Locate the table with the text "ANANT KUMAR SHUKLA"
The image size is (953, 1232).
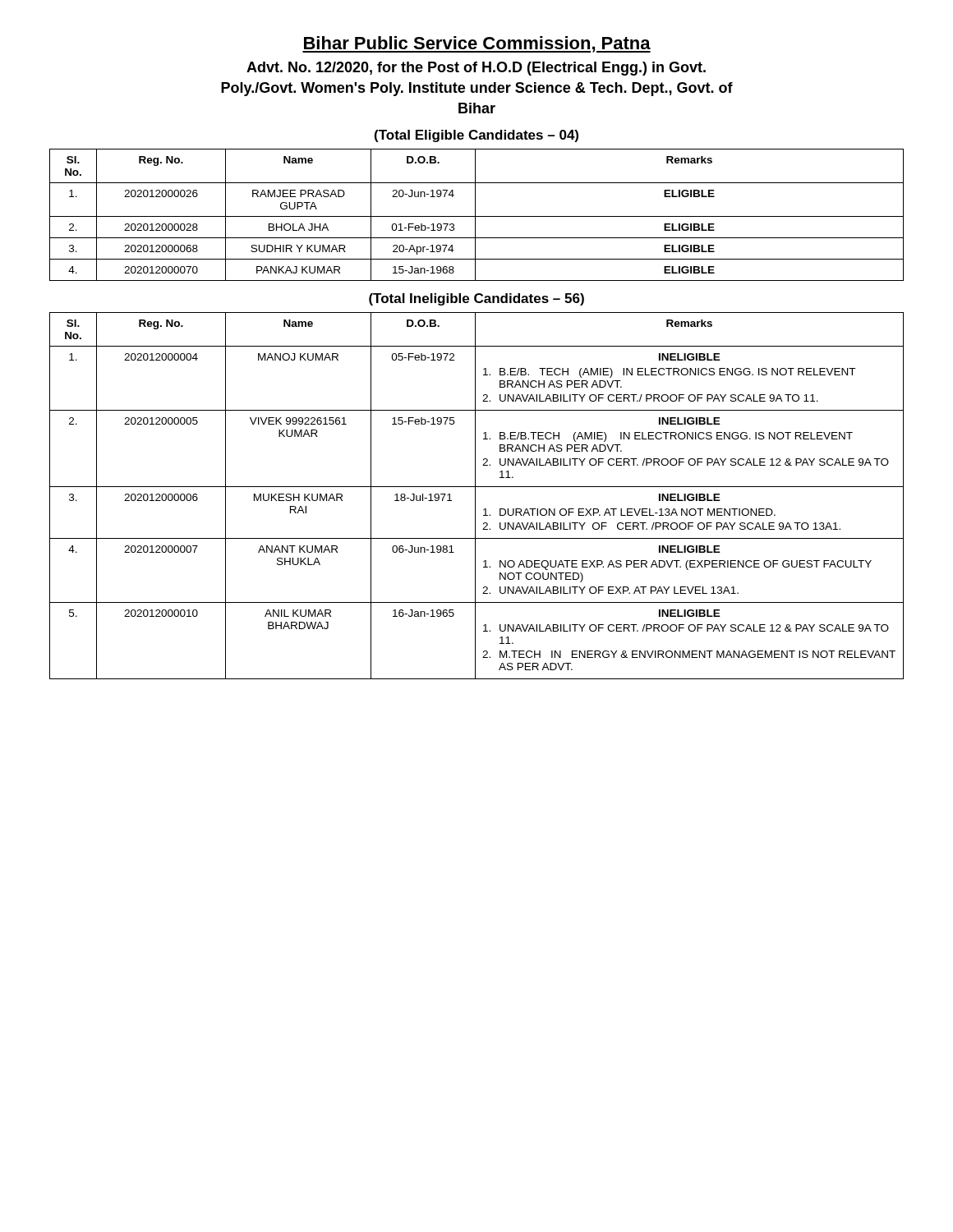[476, 496]
